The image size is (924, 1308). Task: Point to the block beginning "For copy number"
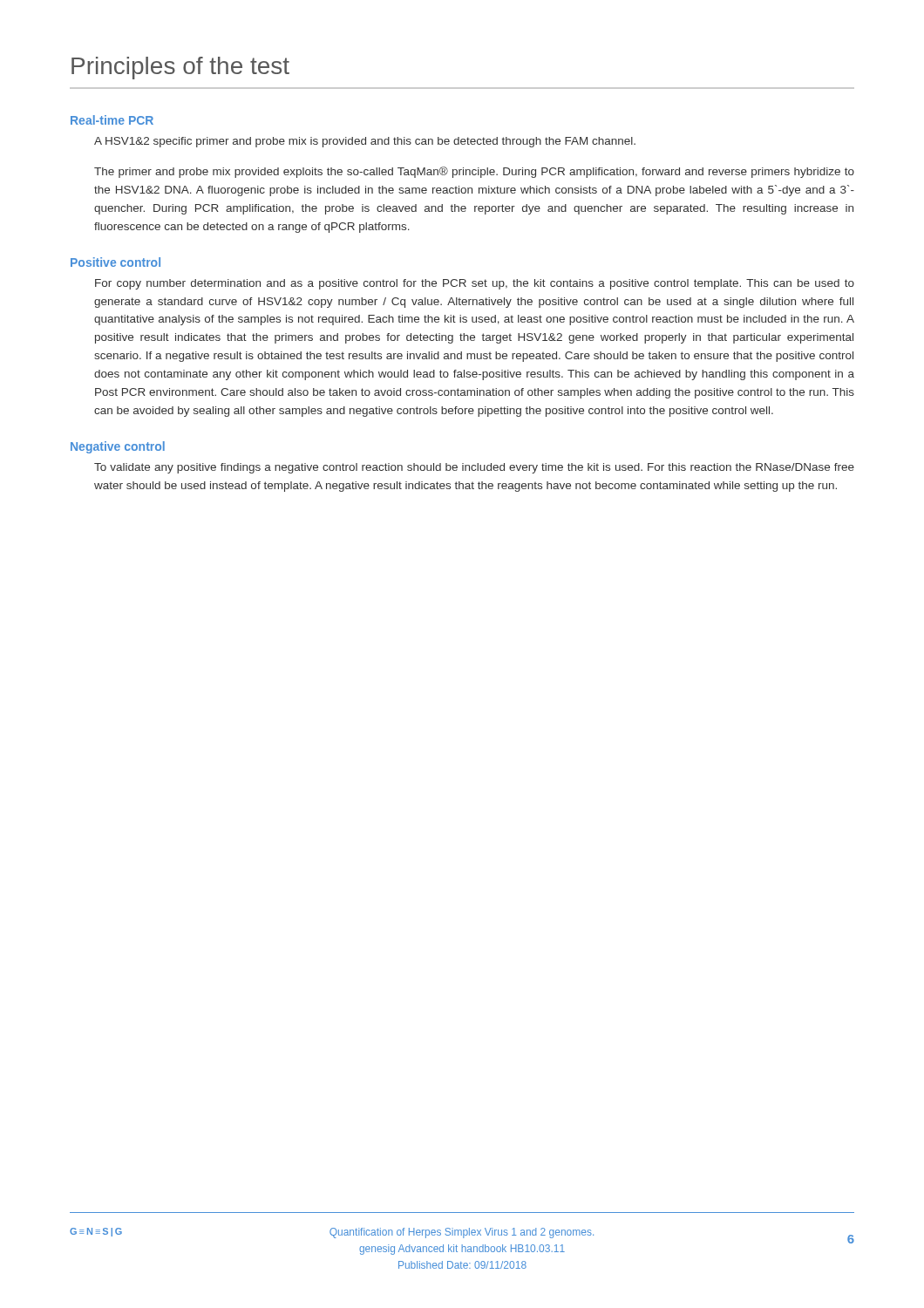(x=474, y=346)
